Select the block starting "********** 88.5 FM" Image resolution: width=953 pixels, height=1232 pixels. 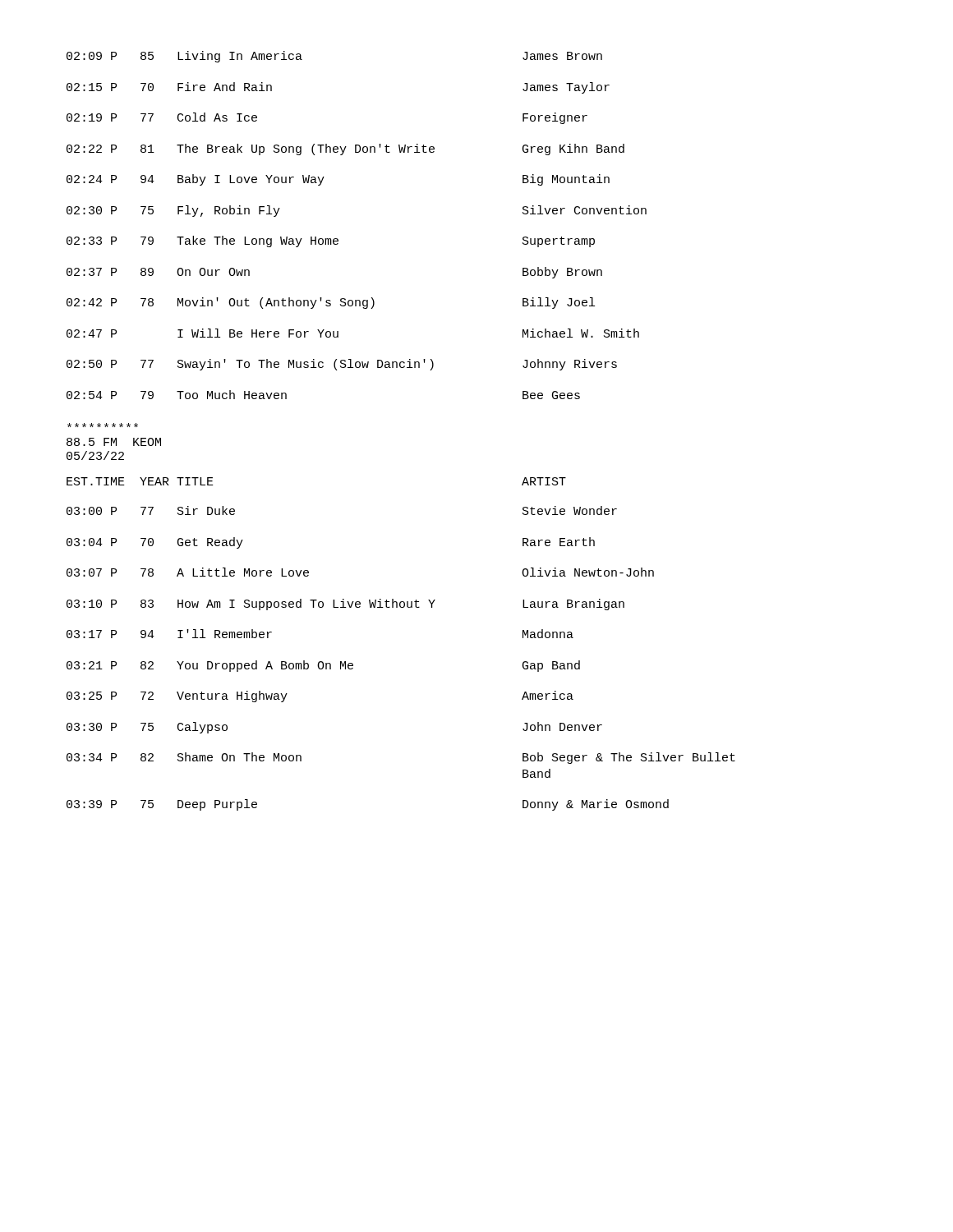(103, 425)
